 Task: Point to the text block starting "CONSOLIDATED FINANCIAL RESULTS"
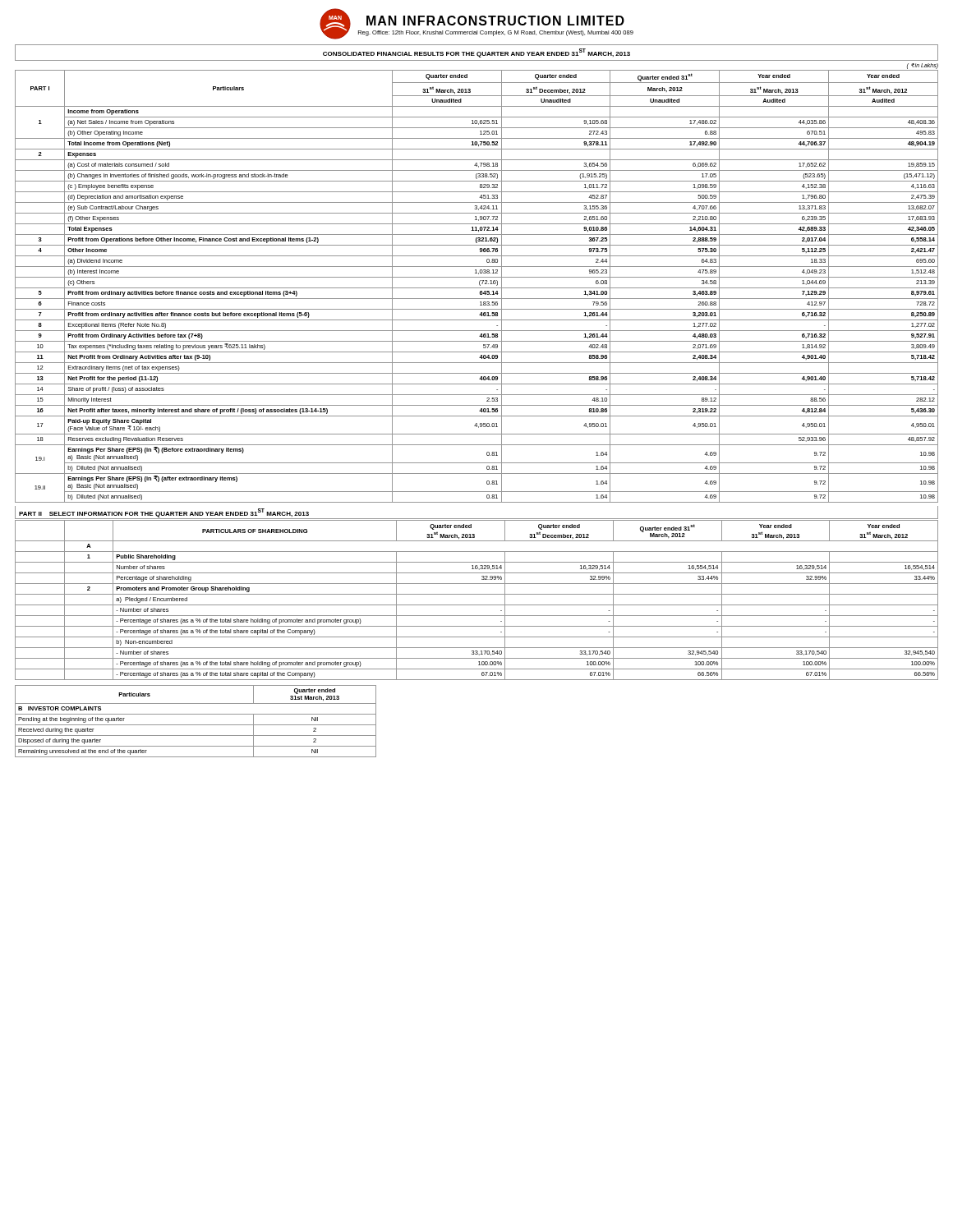(x=476, y=52)
